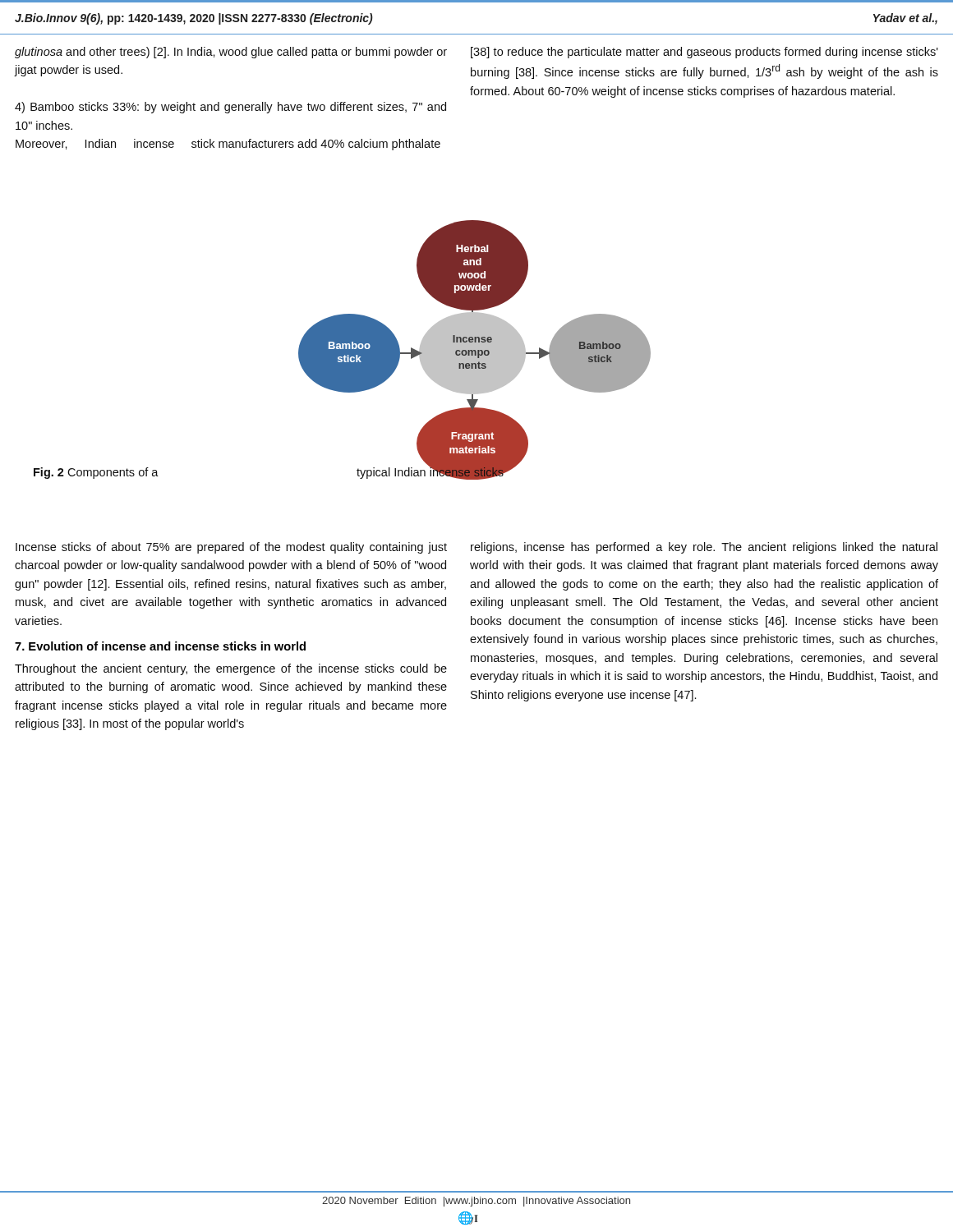This screenshot has width=953, height=1232.
Task: Select the block starting "Throughout the ancient century, the emergence of"
Action: (231, 696)
